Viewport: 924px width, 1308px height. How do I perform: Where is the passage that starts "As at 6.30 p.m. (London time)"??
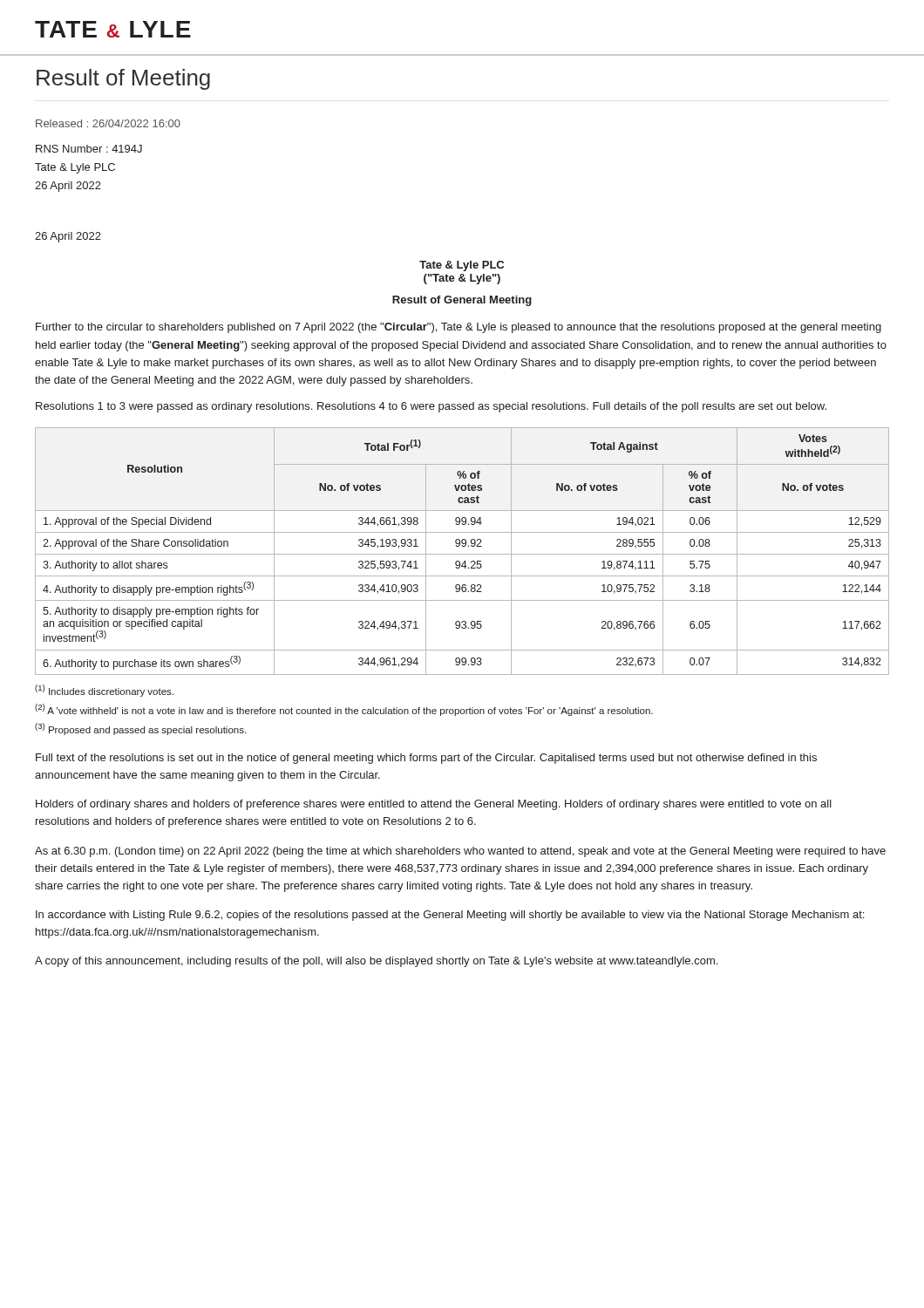(x=462, y=868)
